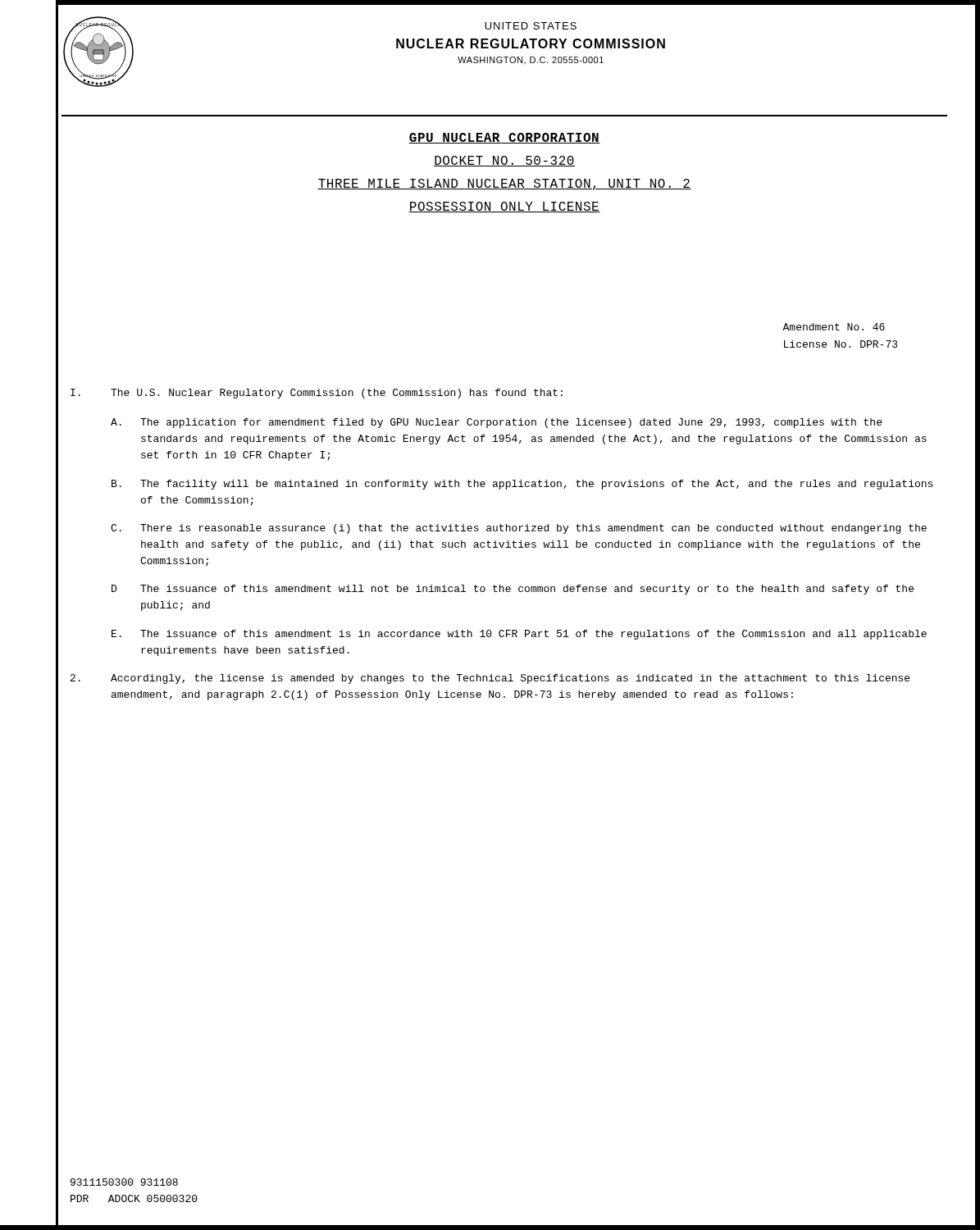This screenshot has height=1230, width=980.
Task: Locate the text block that says "Amendment No. 46"
Action: click(840, 336)
